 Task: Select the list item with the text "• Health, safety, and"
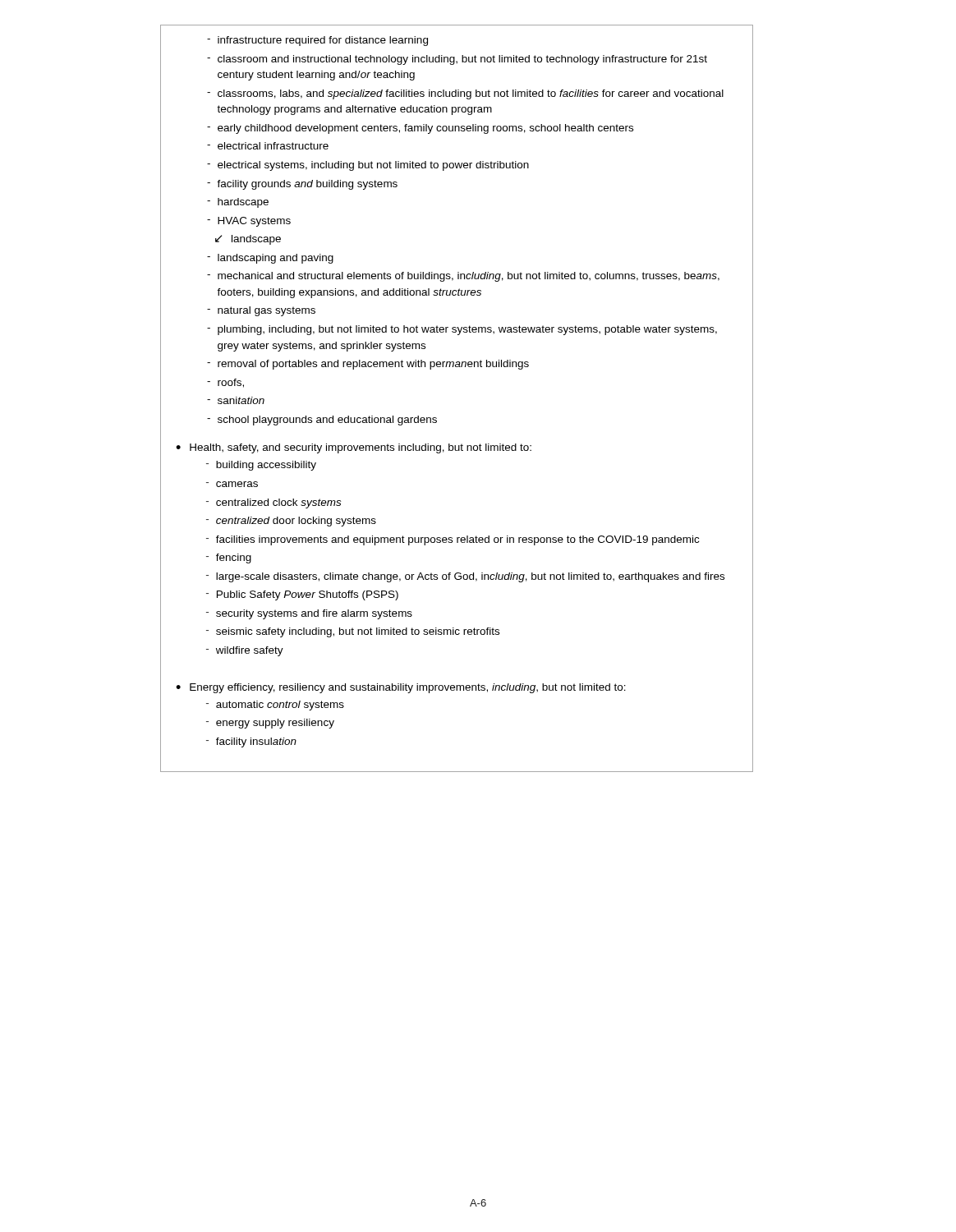(457, 551)
